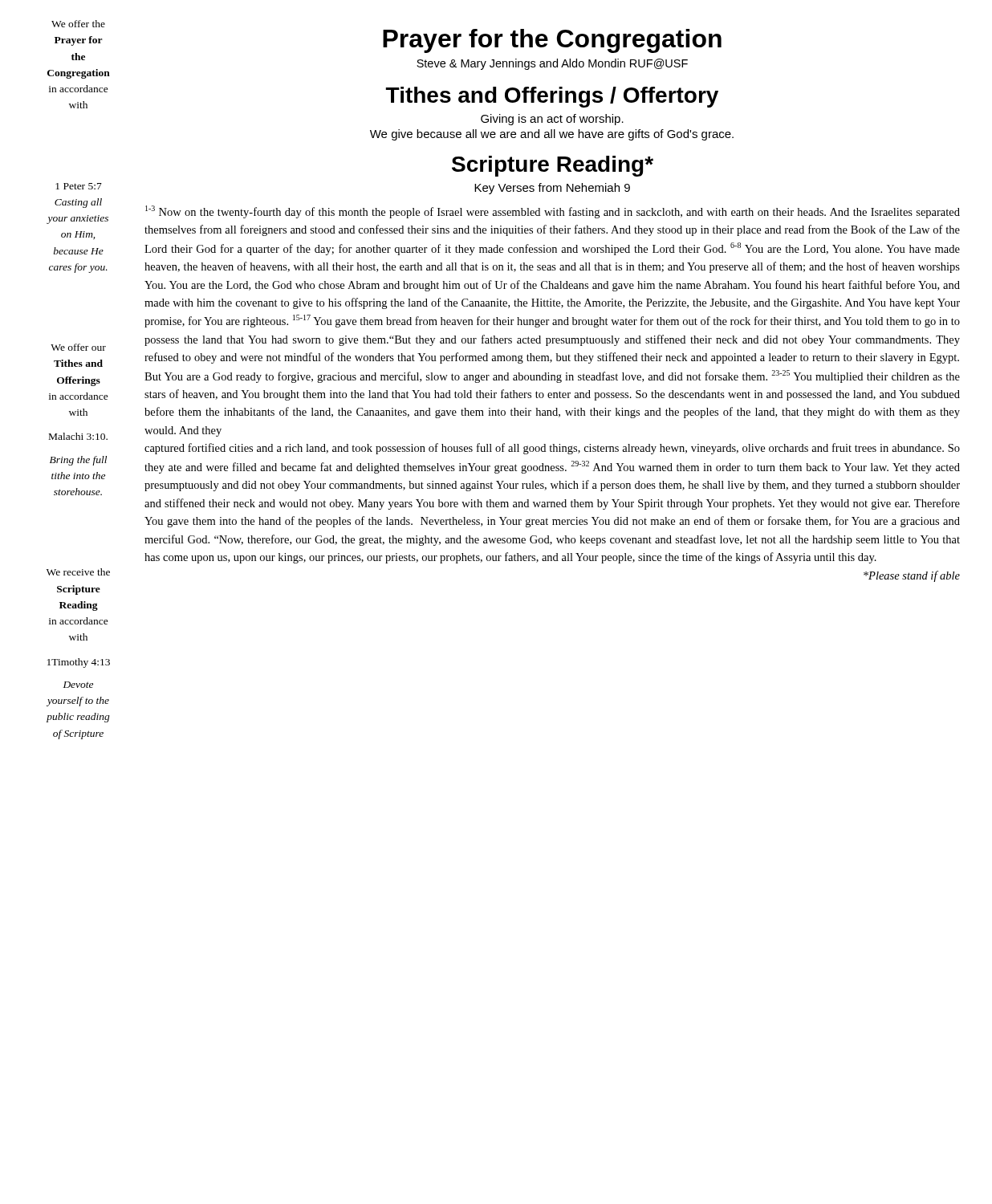Find the text block with the text "Giving is an act"
Screen dimensions: 1204x992
click(x=552, y=126)
